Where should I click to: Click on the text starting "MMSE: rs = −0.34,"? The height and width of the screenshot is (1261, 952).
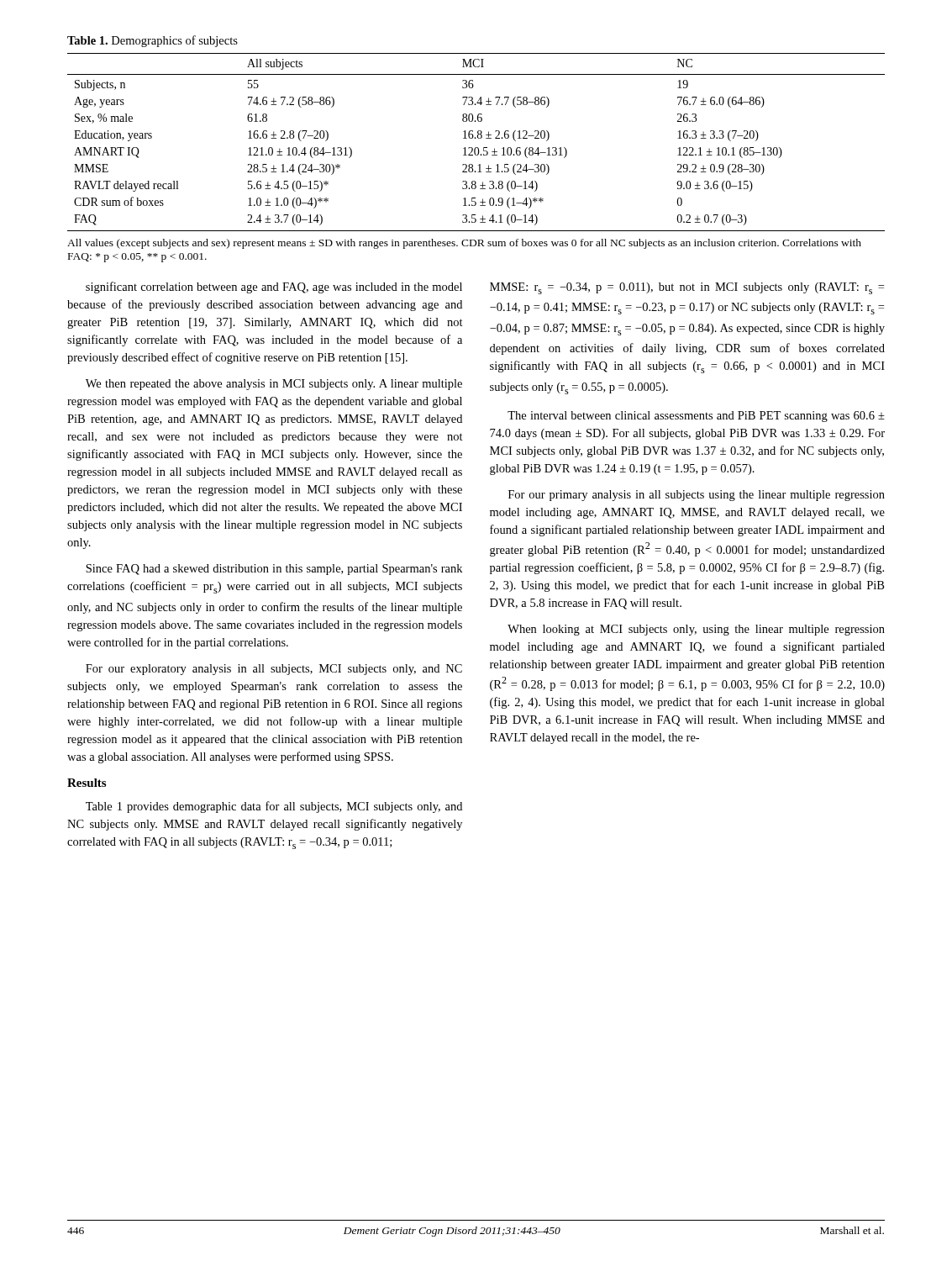[x=687, y=512]
